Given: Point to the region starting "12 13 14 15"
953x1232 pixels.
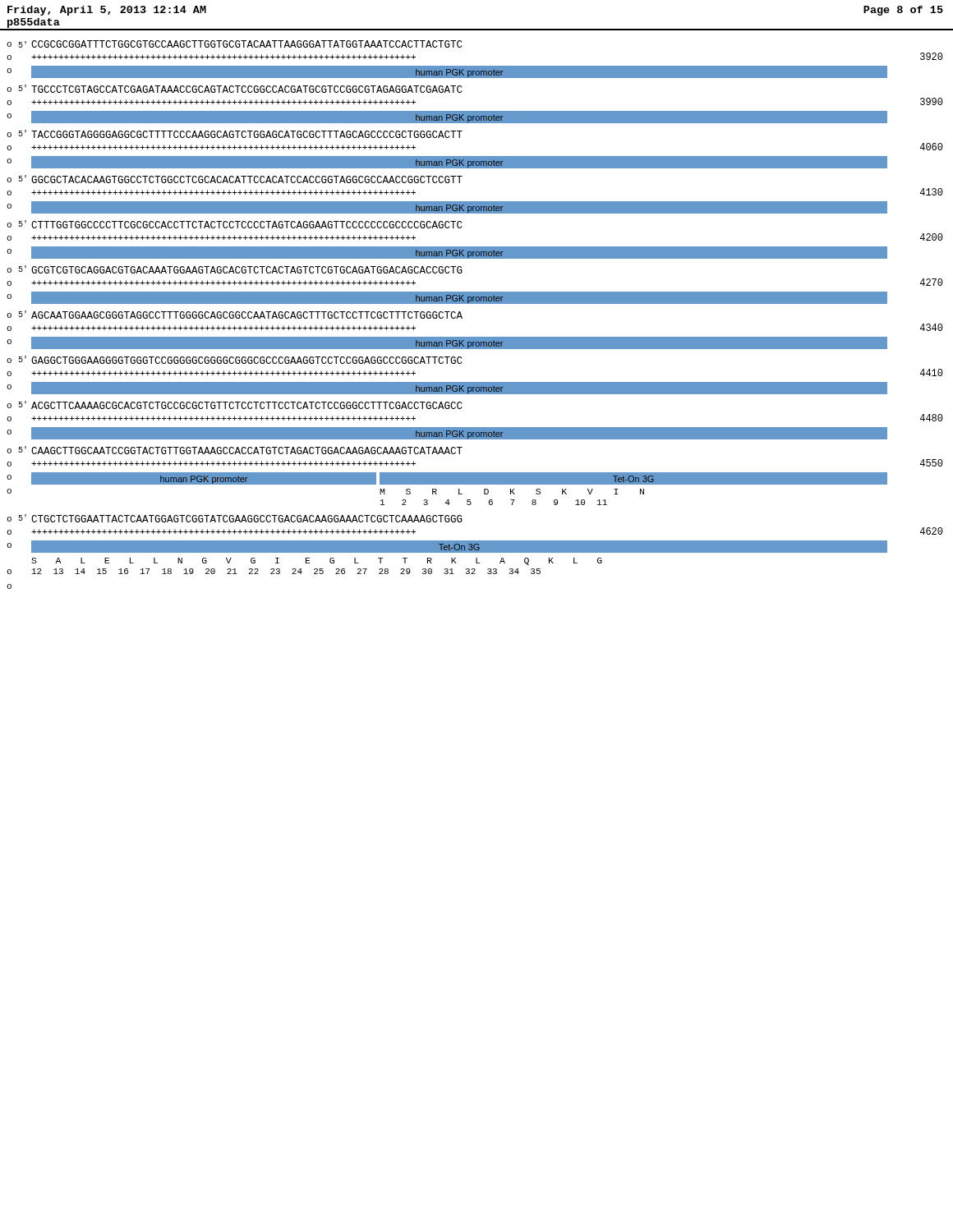Looking at the screenshot, I should click(286, 572).
